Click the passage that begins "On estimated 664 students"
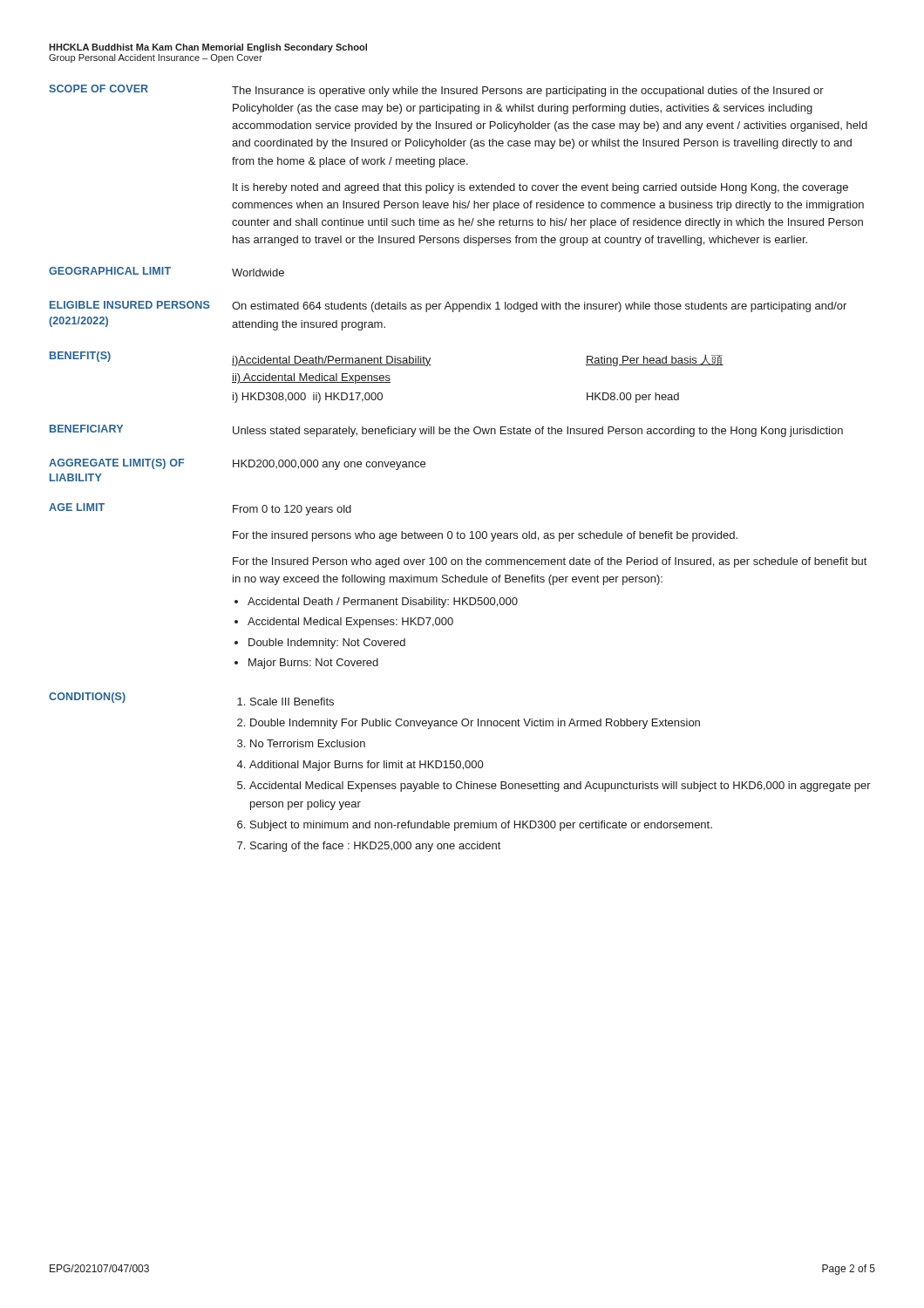This screenshot has width=924, height=1308. tap(539, 315)
